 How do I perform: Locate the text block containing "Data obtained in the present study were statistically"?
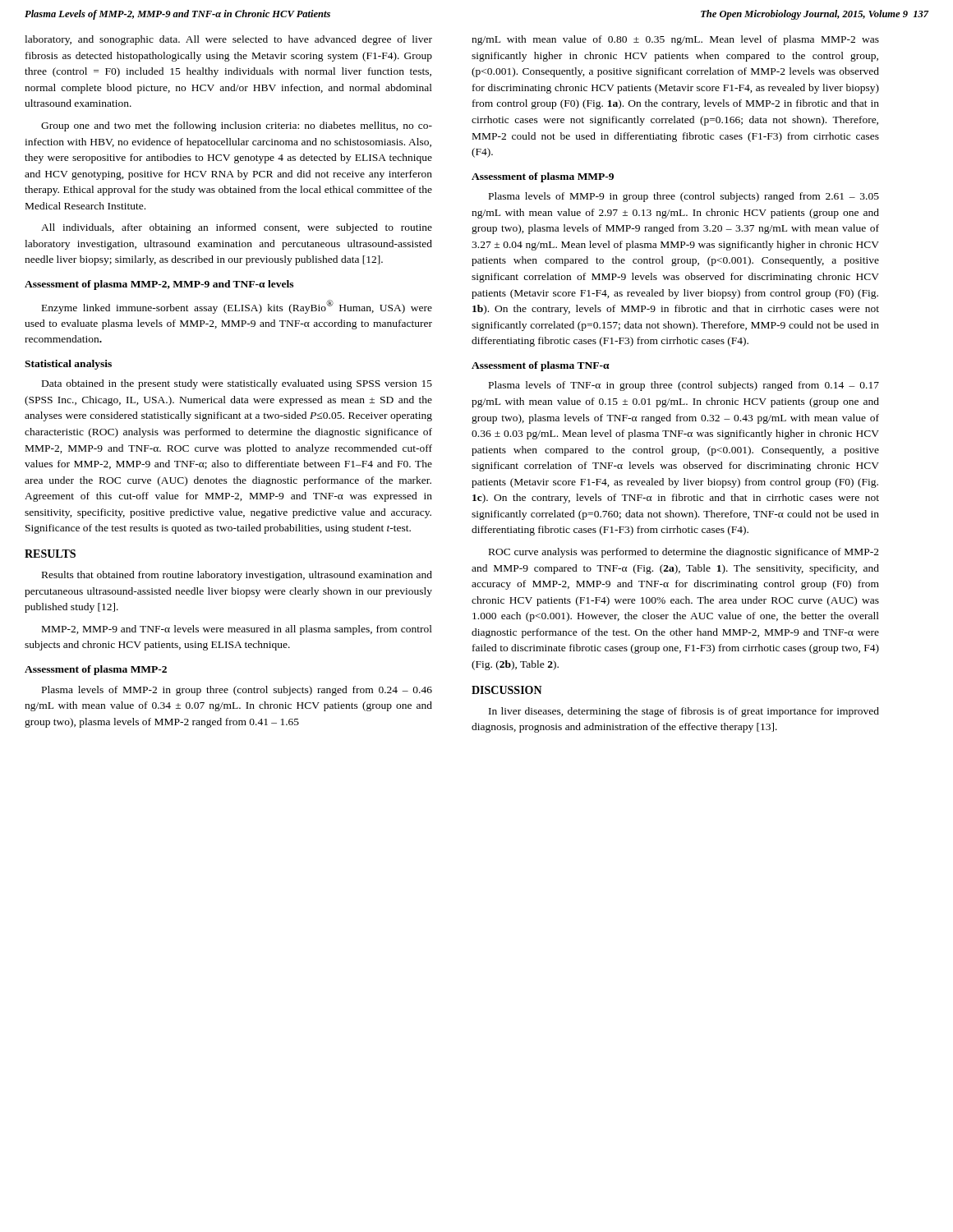pos(228,456)
